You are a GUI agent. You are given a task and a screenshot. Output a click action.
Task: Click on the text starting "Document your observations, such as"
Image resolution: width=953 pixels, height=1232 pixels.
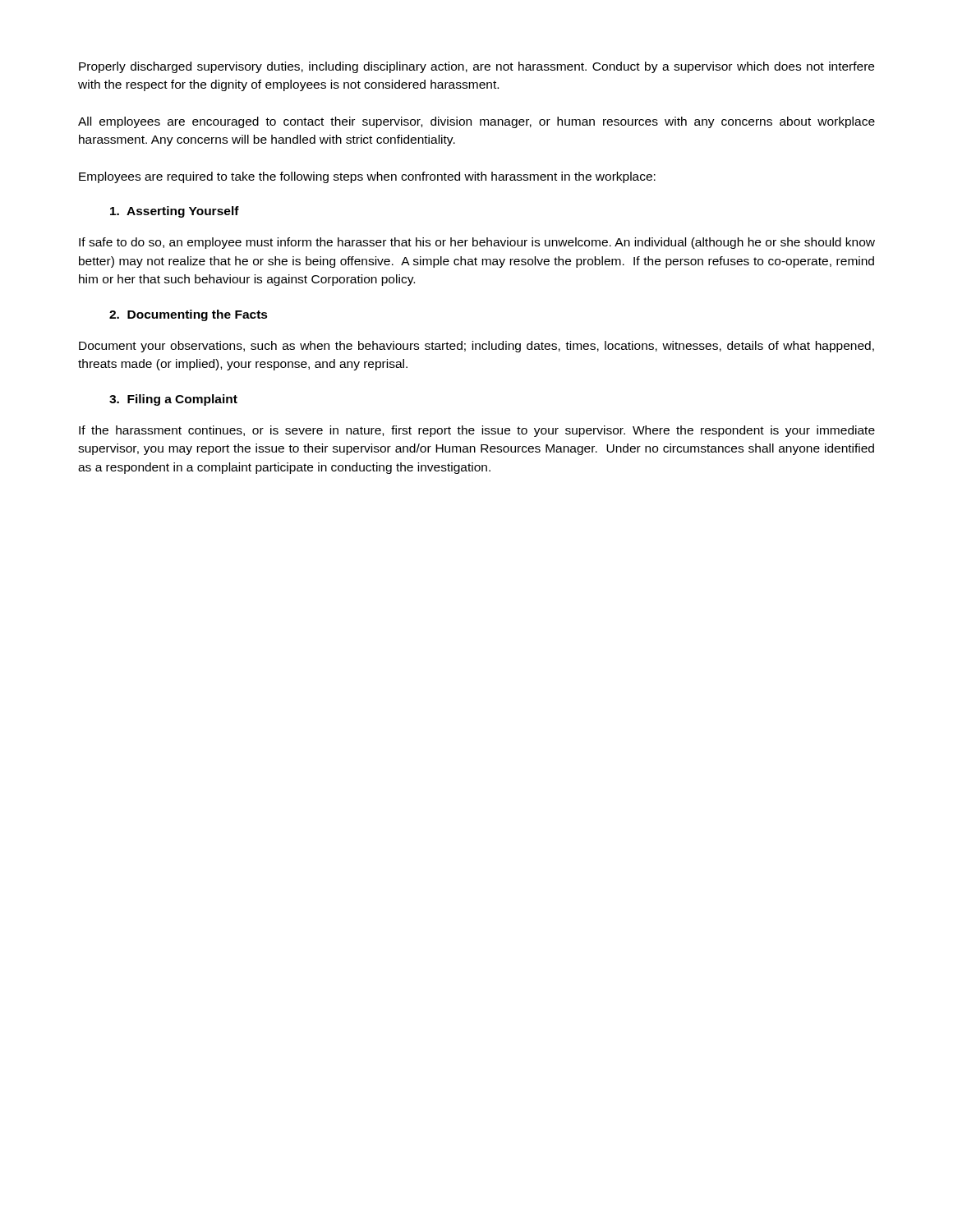click(476, 354)
